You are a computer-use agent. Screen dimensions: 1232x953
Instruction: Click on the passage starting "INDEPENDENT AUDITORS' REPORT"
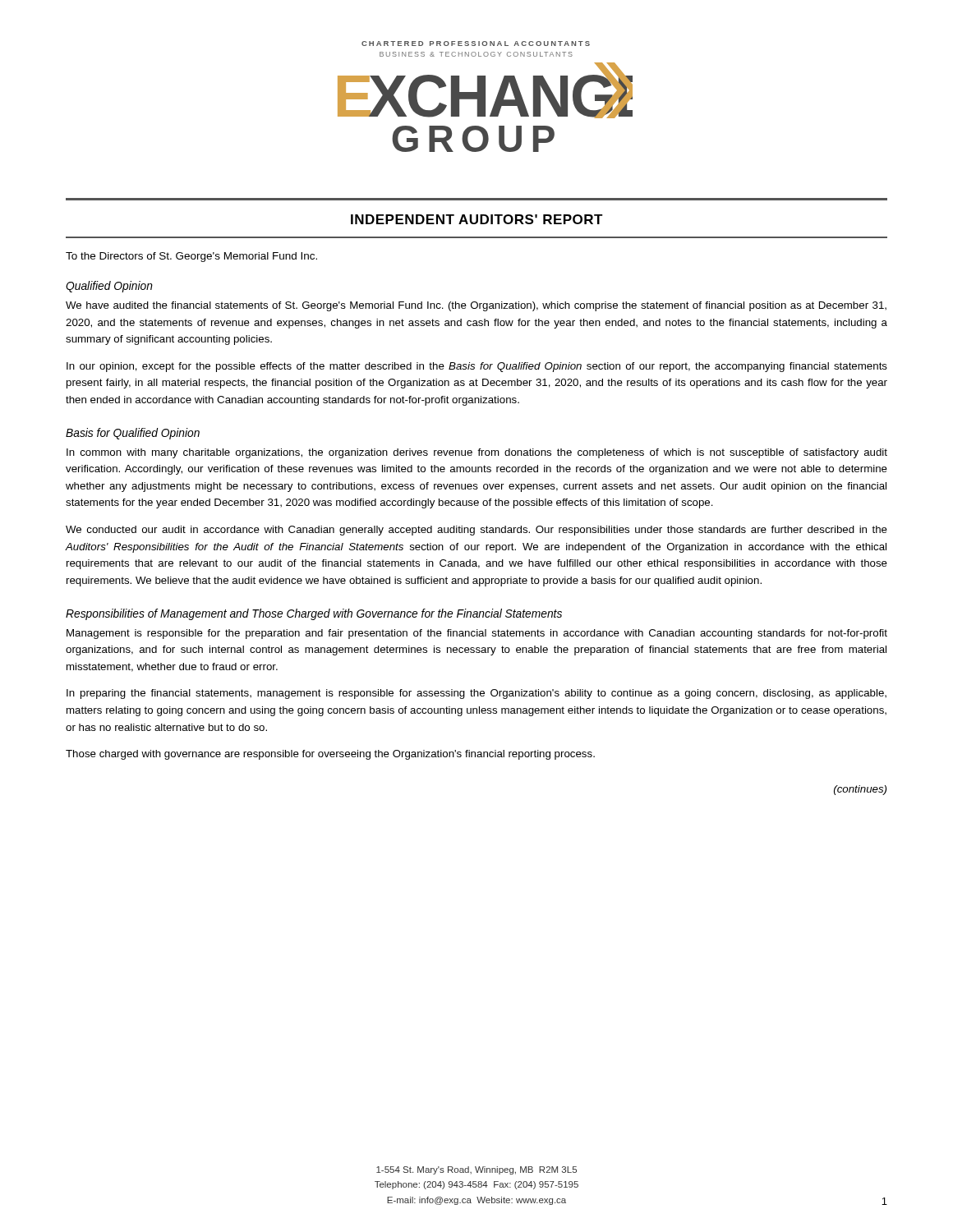point(476,220)
